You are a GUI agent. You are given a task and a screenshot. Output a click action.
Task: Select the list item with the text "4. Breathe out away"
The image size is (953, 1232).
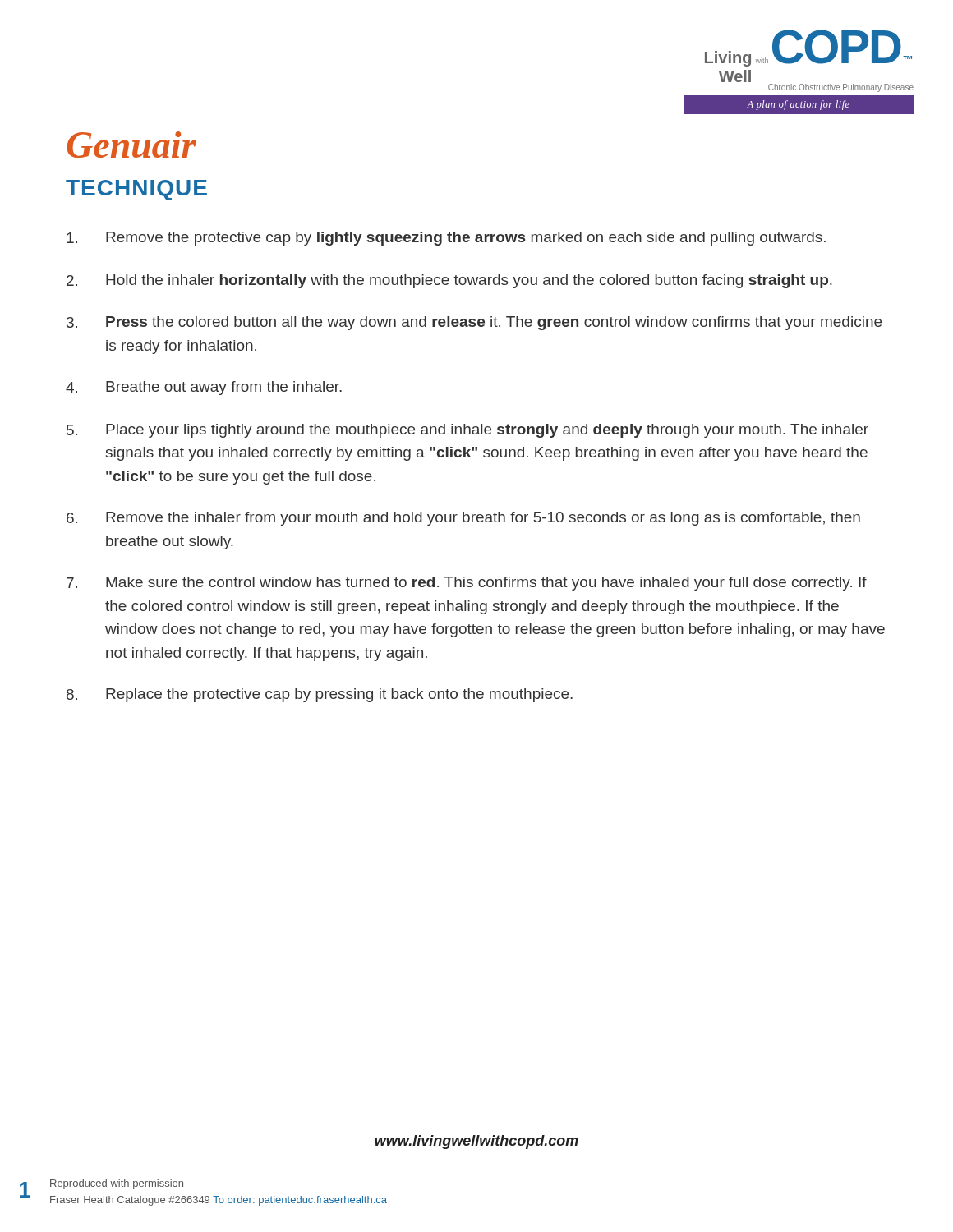tap(204, 388)
